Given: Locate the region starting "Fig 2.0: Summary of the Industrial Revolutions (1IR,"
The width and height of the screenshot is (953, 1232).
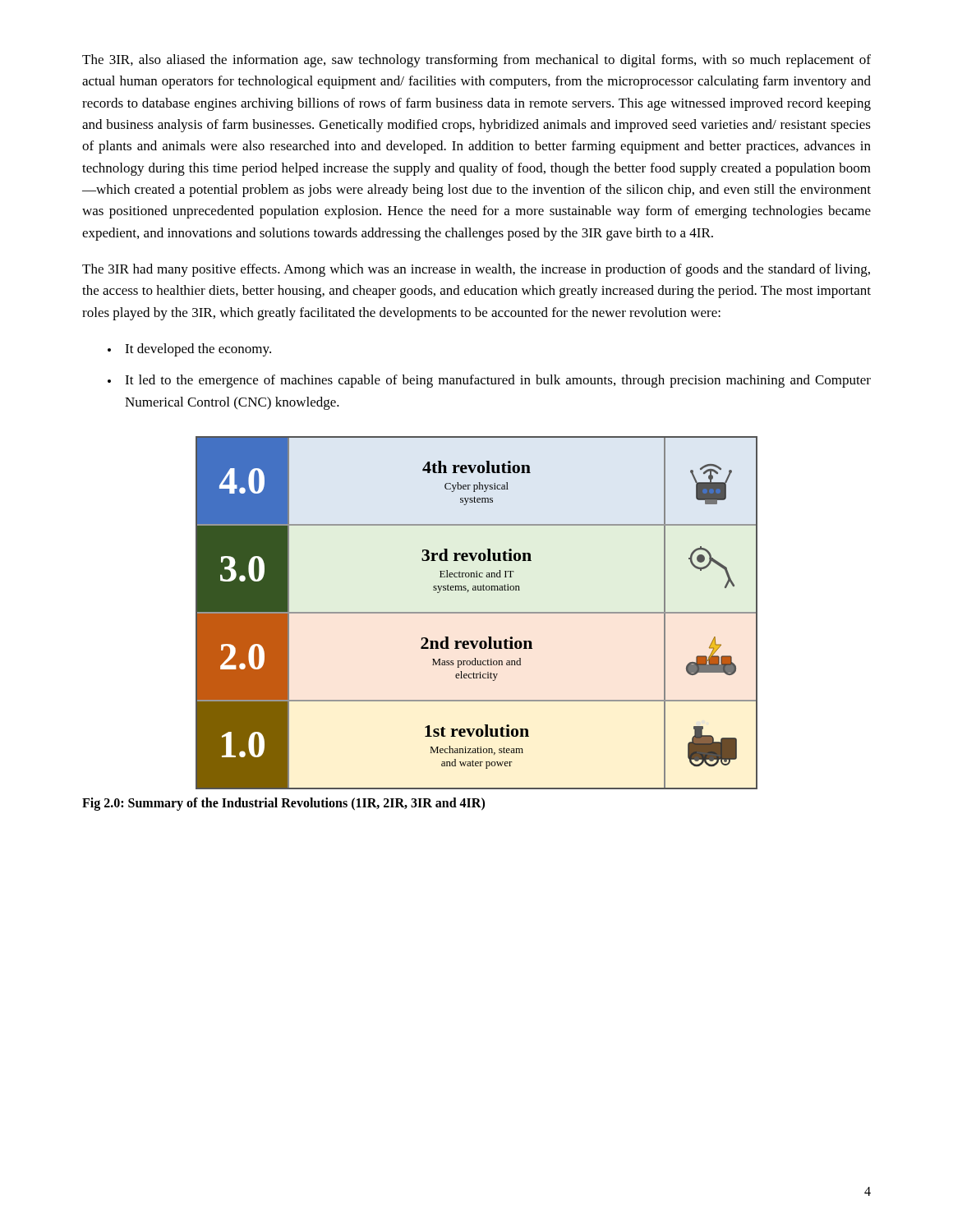Looking at the screenshot, I should (284, 803).
